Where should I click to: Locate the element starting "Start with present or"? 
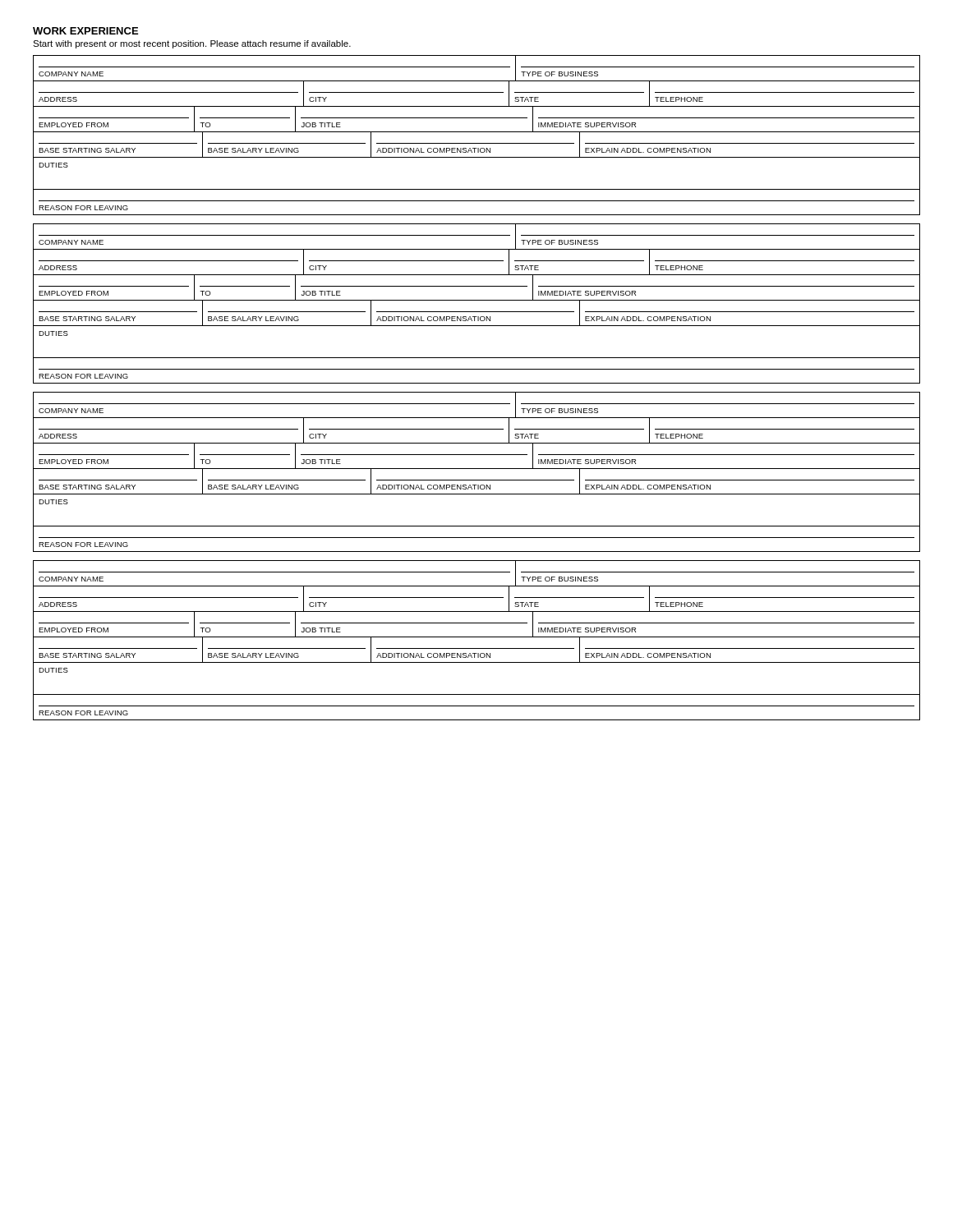tap(192, 43)
